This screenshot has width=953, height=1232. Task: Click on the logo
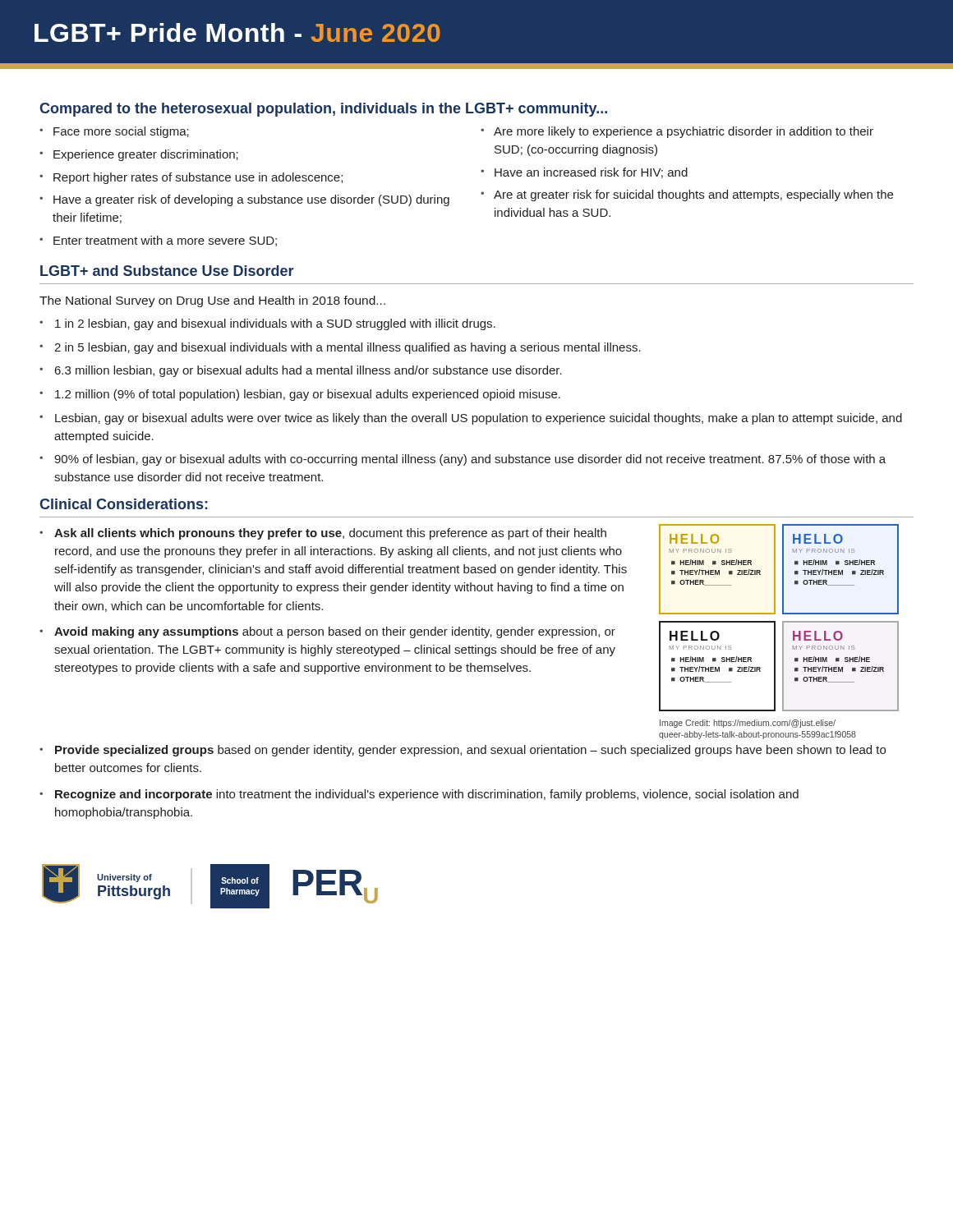(x=476, y=893)
